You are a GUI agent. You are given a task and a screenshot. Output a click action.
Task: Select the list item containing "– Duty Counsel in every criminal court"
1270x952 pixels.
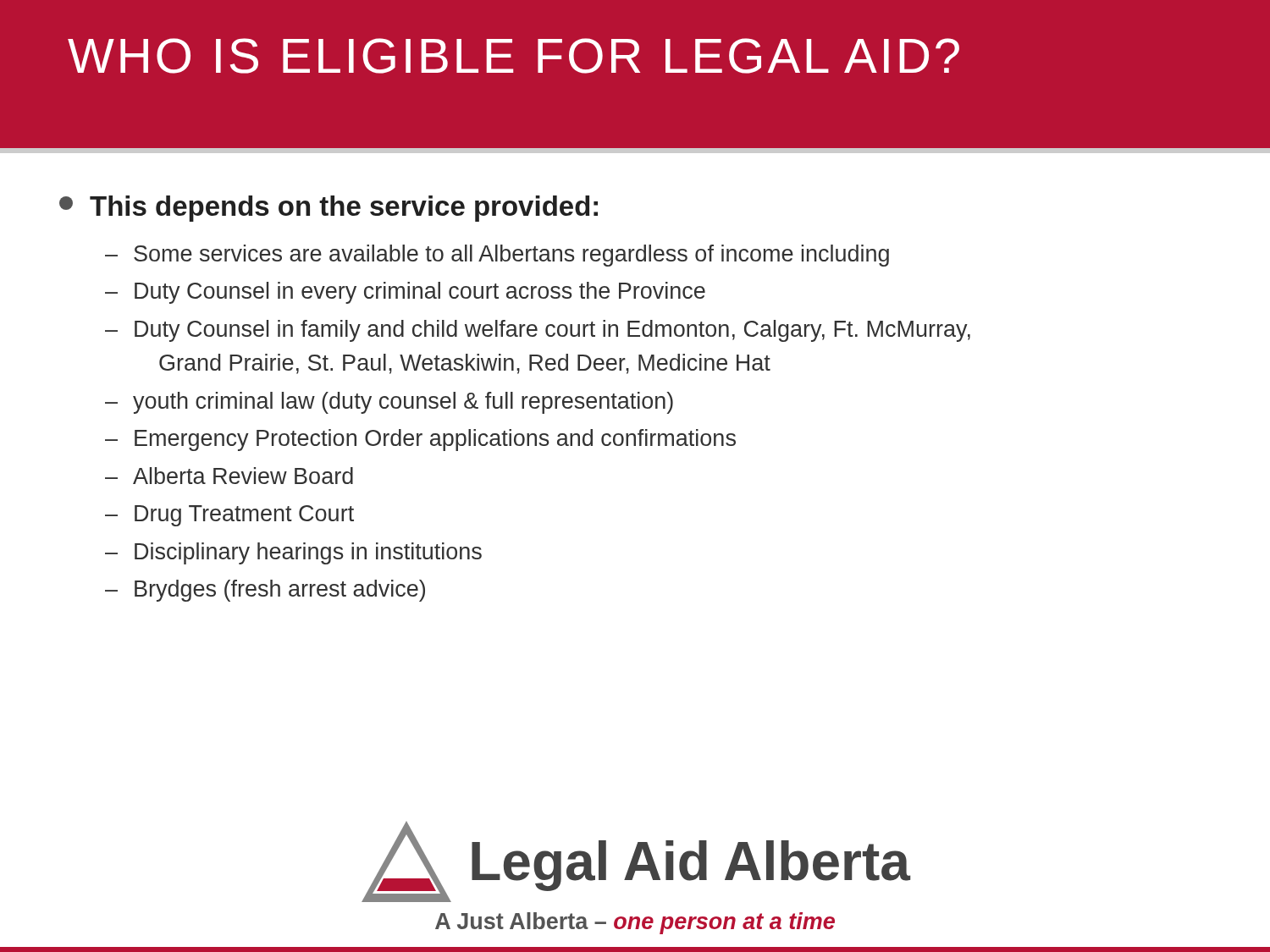coord(406,292)
